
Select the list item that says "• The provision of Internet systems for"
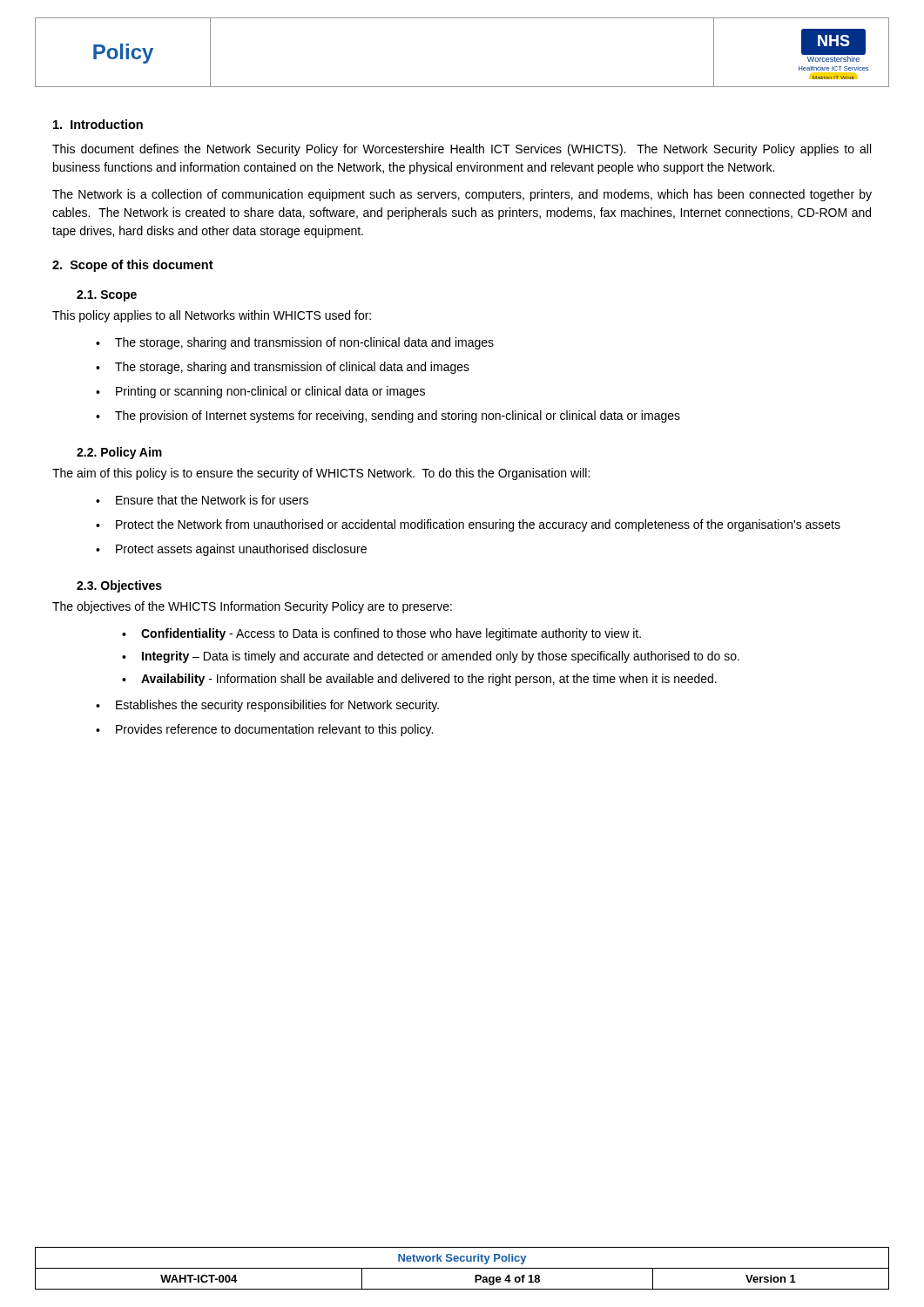point(484,416)
